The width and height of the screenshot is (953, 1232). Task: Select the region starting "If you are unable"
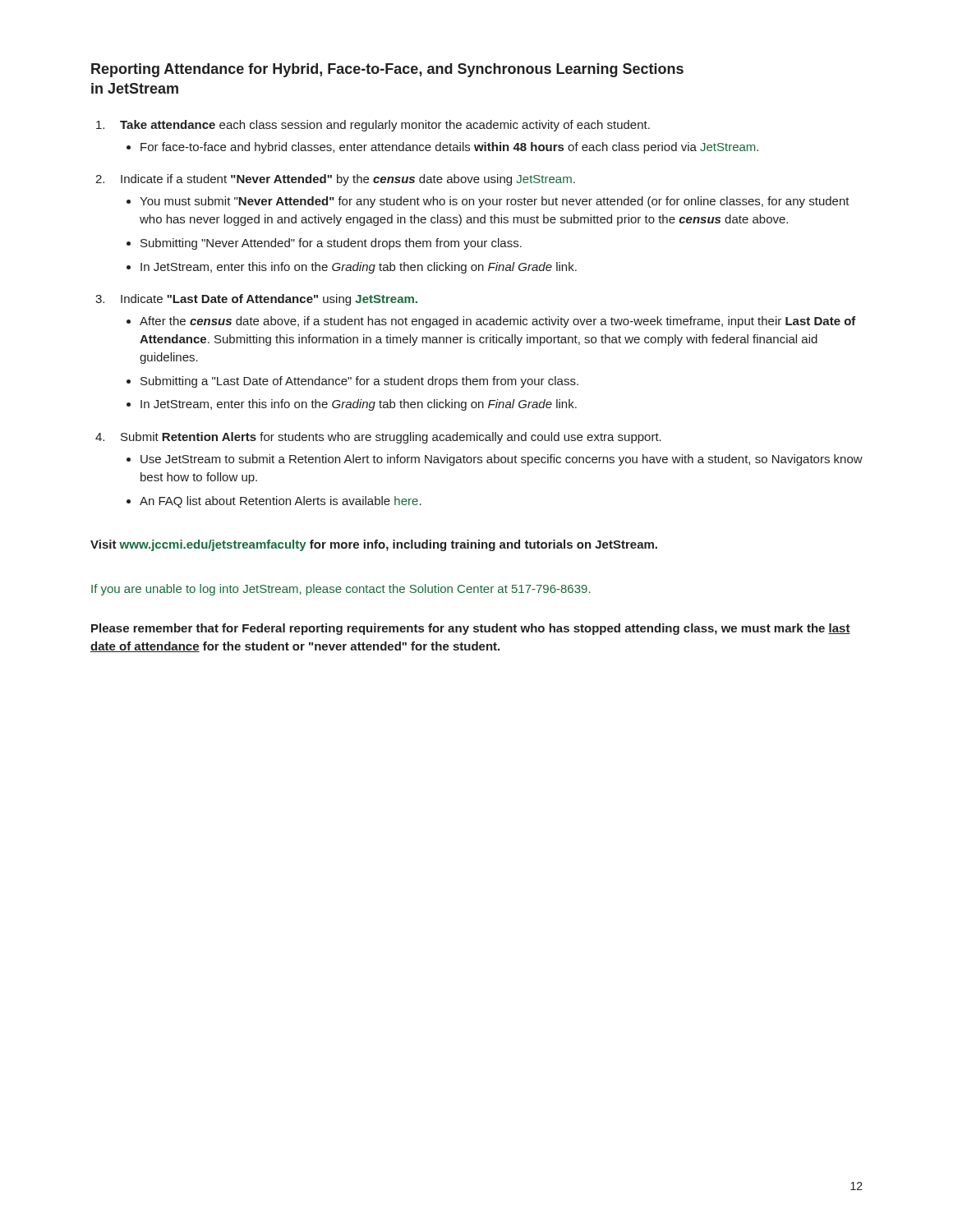click(x=341, y=589)
